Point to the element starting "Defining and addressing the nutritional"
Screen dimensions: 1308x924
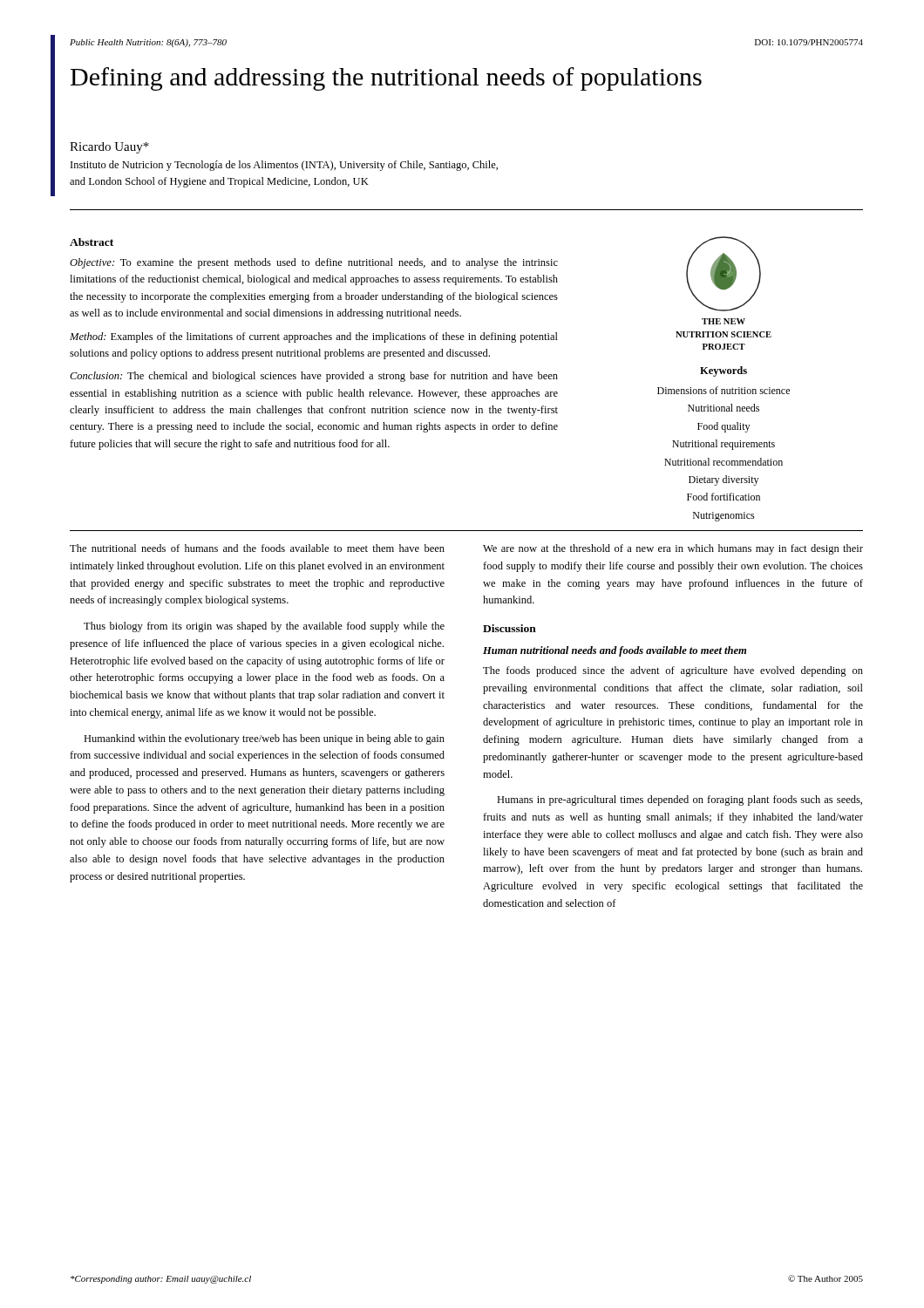[462, 77]
